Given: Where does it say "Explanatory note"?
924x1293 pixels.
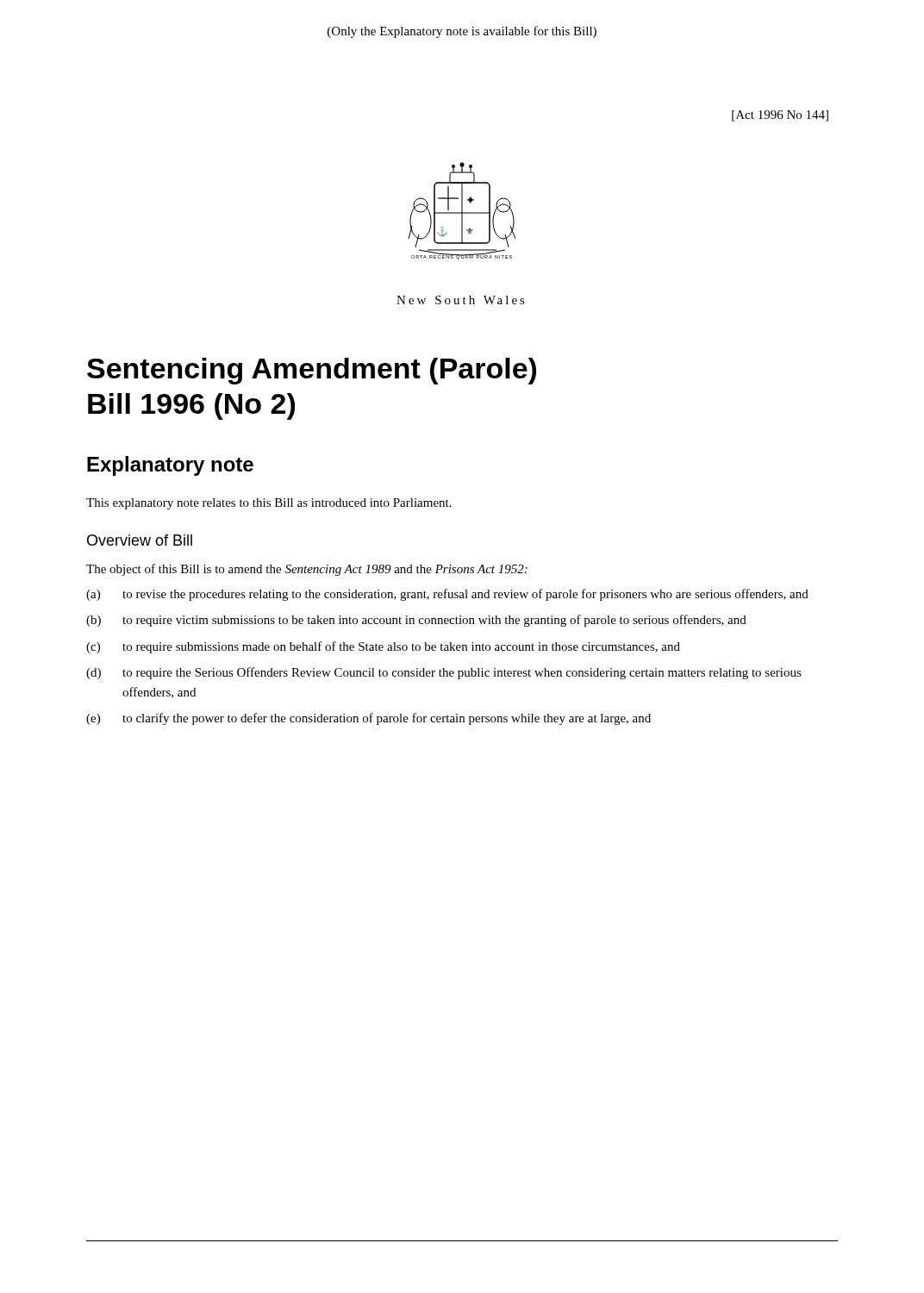Looking at the screenshot, I should click(170, 466).
